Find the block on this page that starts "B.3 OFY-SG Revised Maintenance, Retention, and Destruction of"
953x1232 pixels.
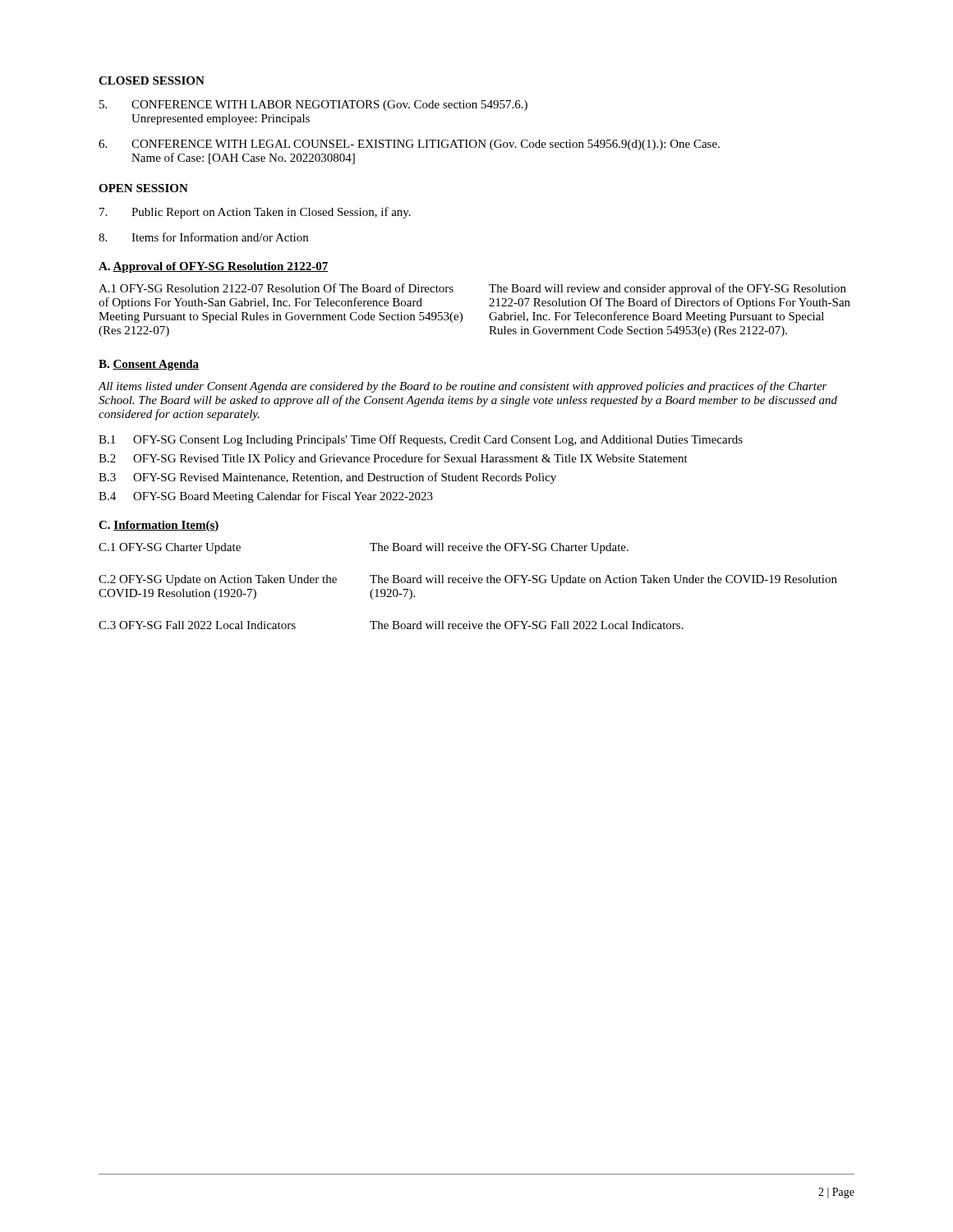tap(476, 478)
